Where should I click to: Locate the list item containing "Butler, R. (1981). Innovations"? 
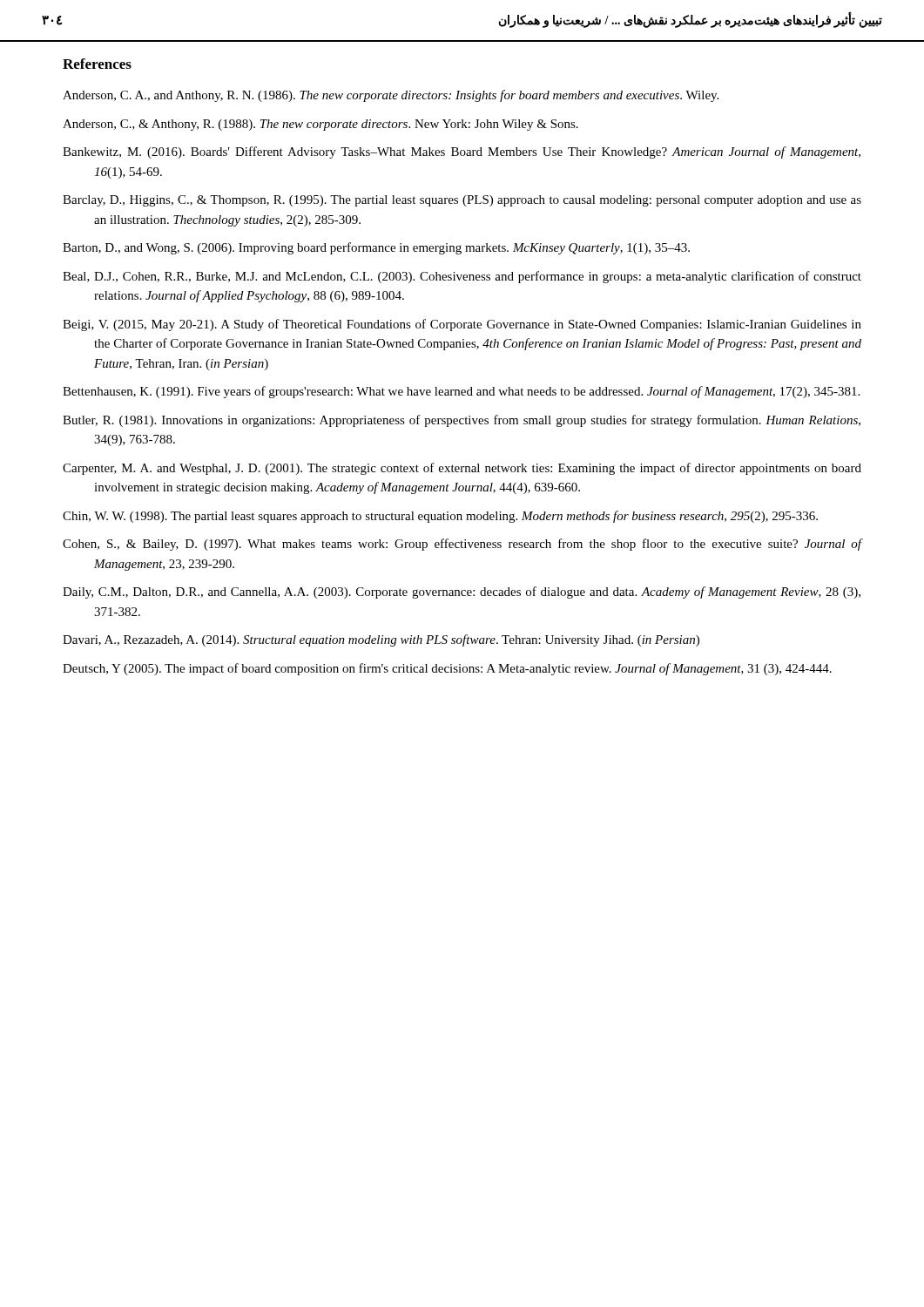click(462, 430)
